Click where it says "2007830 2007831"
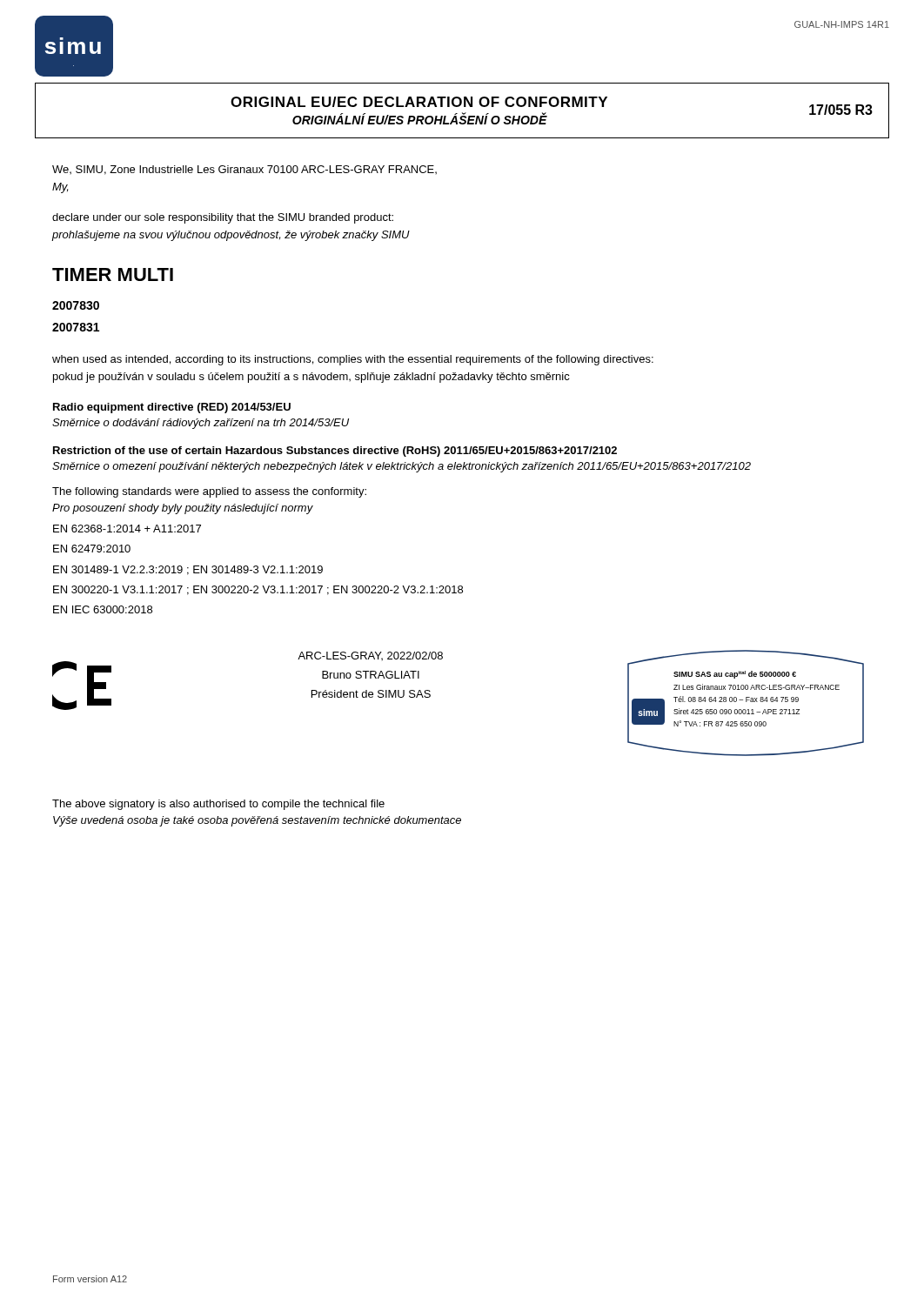This screenshot has width=924, height=1305. 76,316
